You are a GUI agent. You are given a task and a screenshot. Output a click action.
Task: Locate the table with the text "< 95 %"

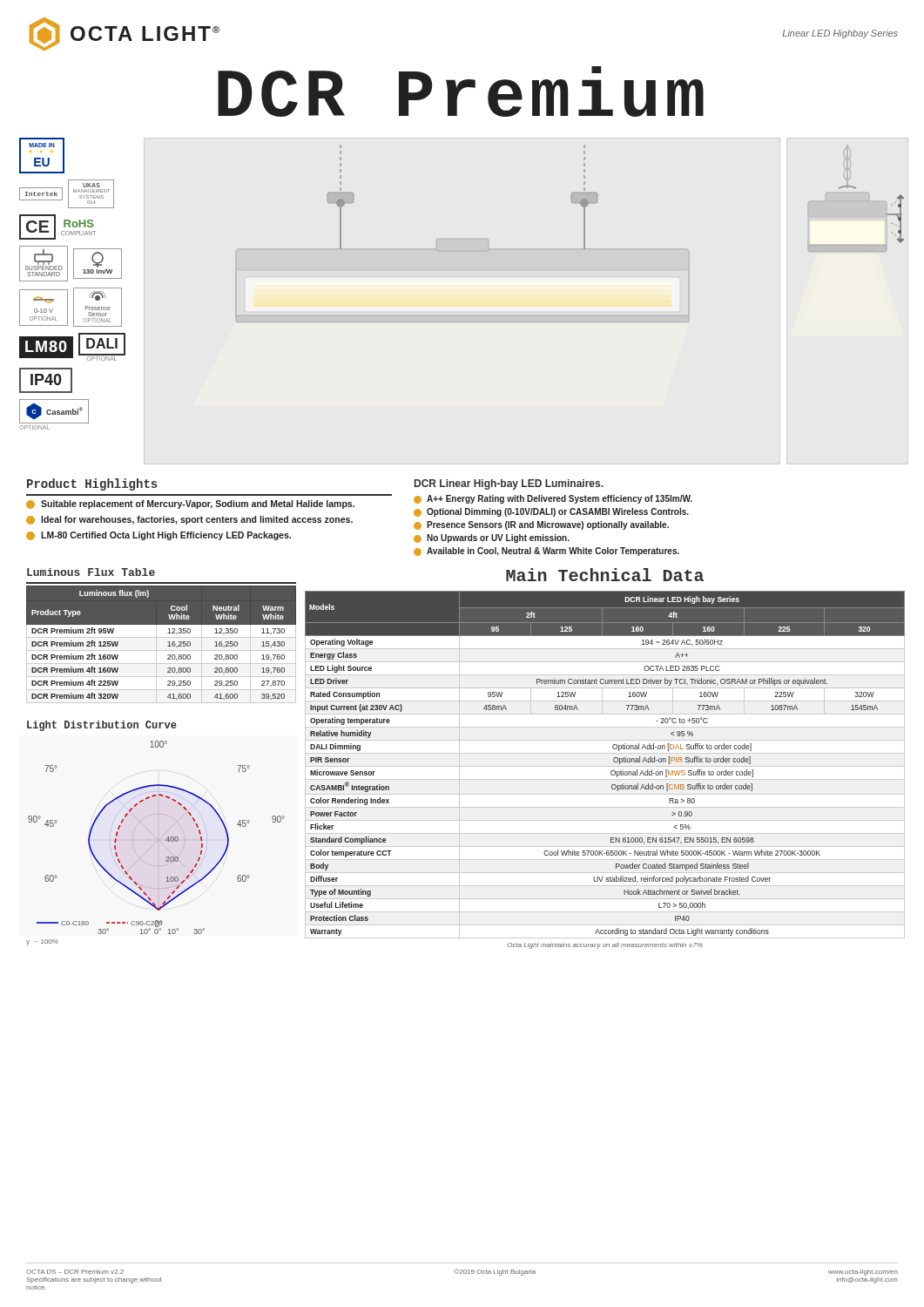[x=605, y=770]
